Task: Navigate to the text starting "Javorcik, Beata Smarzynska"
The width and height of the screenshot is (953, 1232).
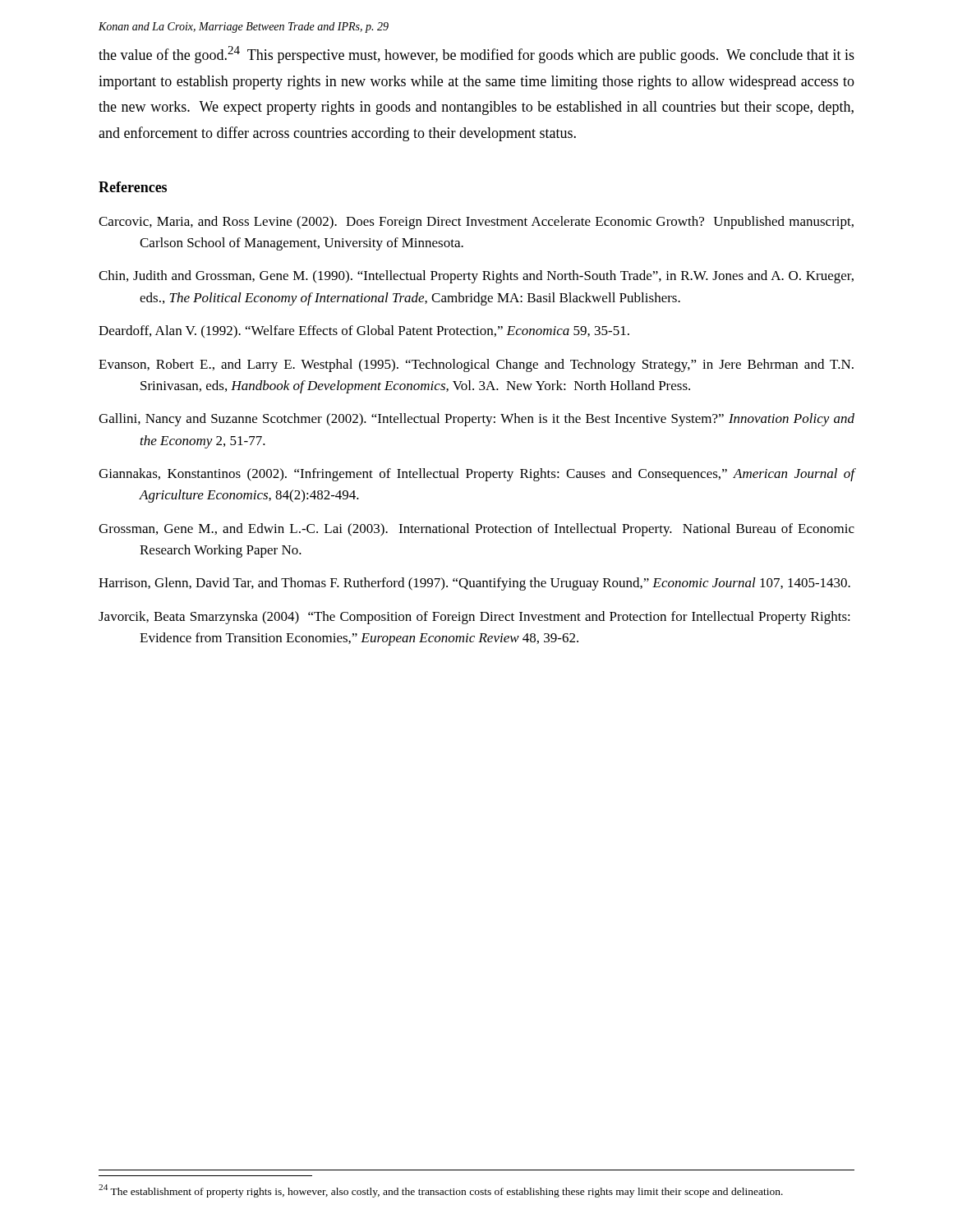Action: 476,627
